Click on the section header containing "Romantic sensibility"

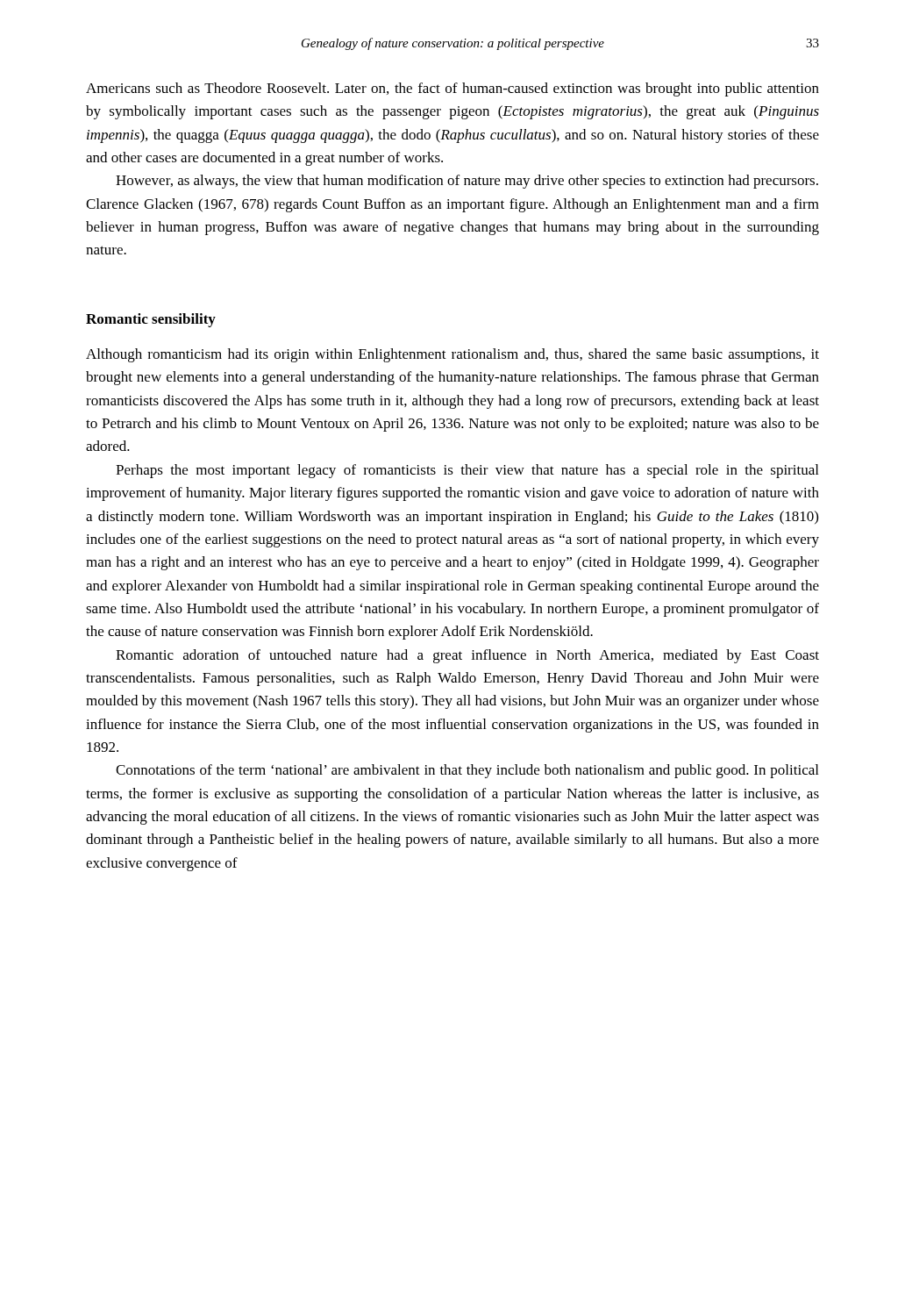coord(151,319)
